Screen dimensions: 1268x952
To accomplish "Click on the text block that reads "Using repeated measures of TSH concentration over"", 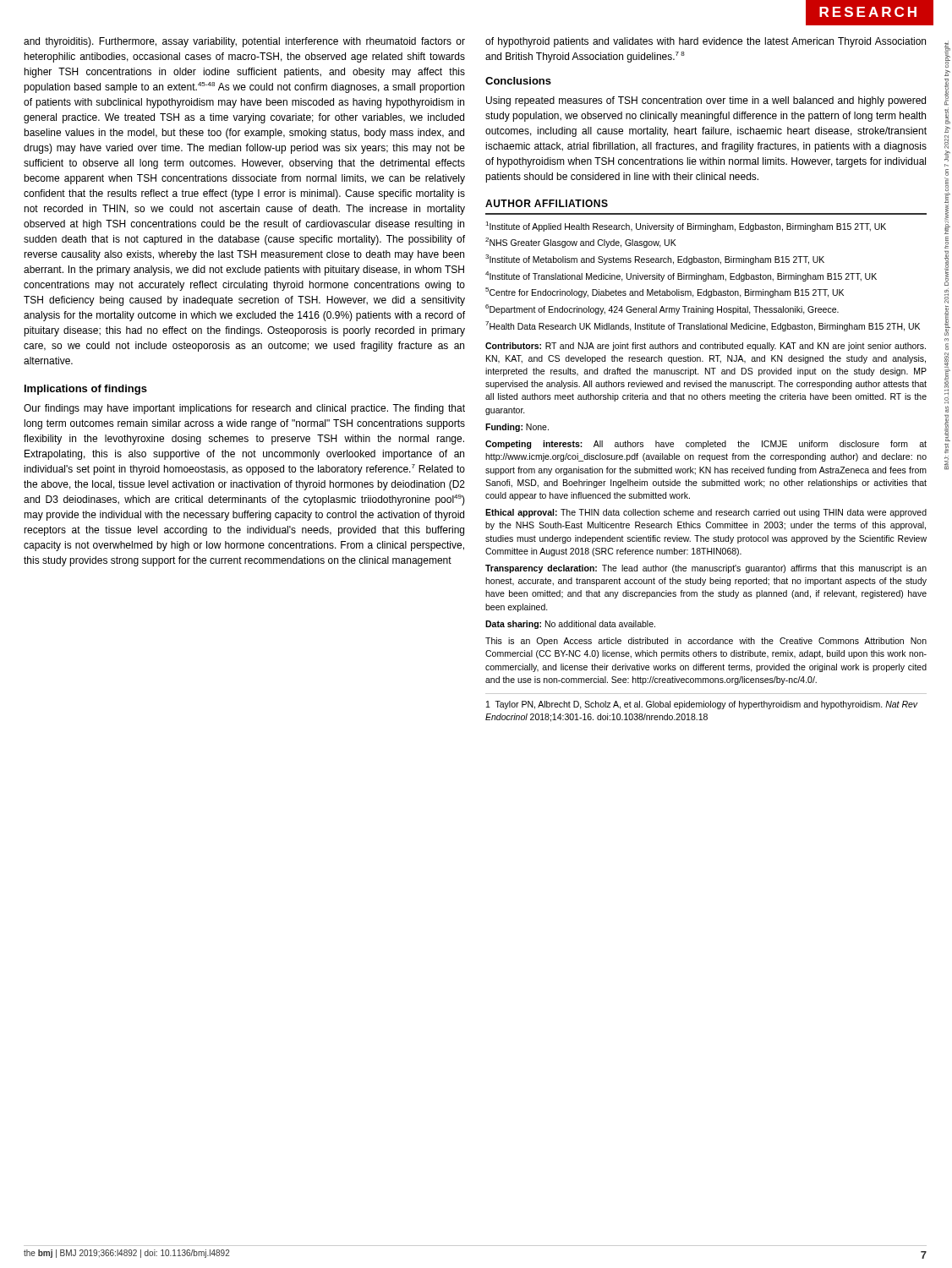I will point(706,138).
